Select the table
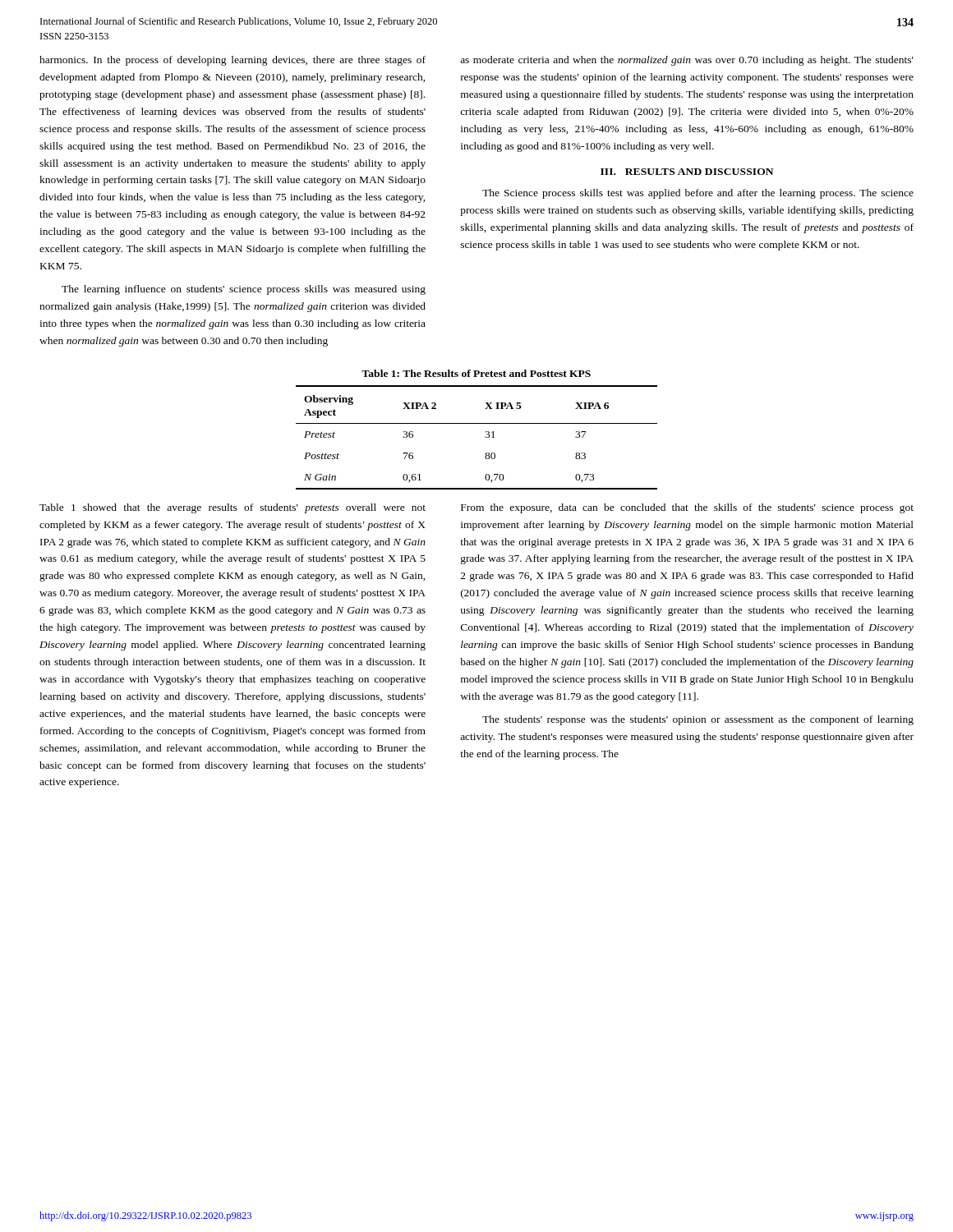 tap(476, 437)
